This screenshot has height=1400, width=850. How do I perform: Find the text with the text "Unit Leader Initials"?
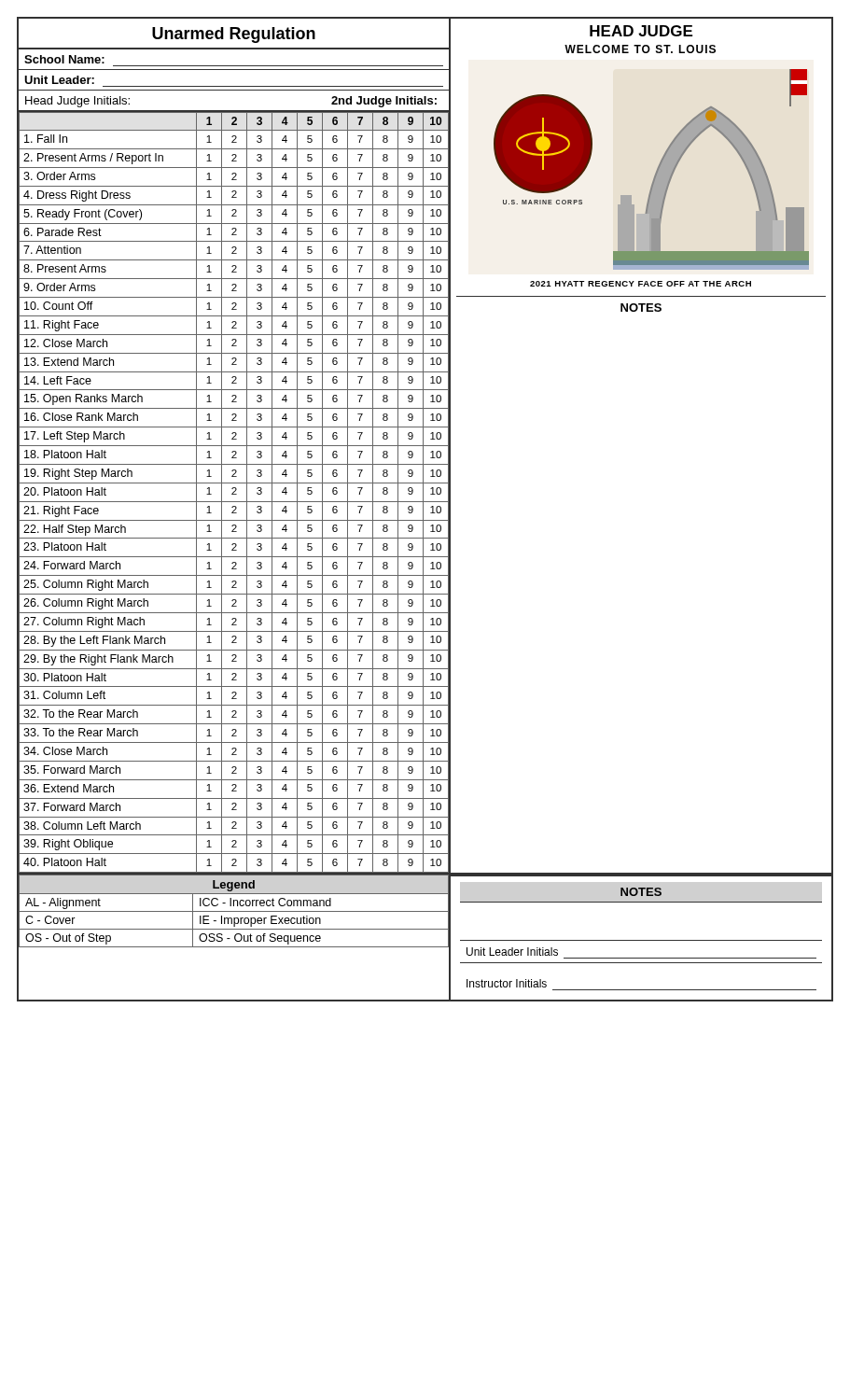point(512,952)
